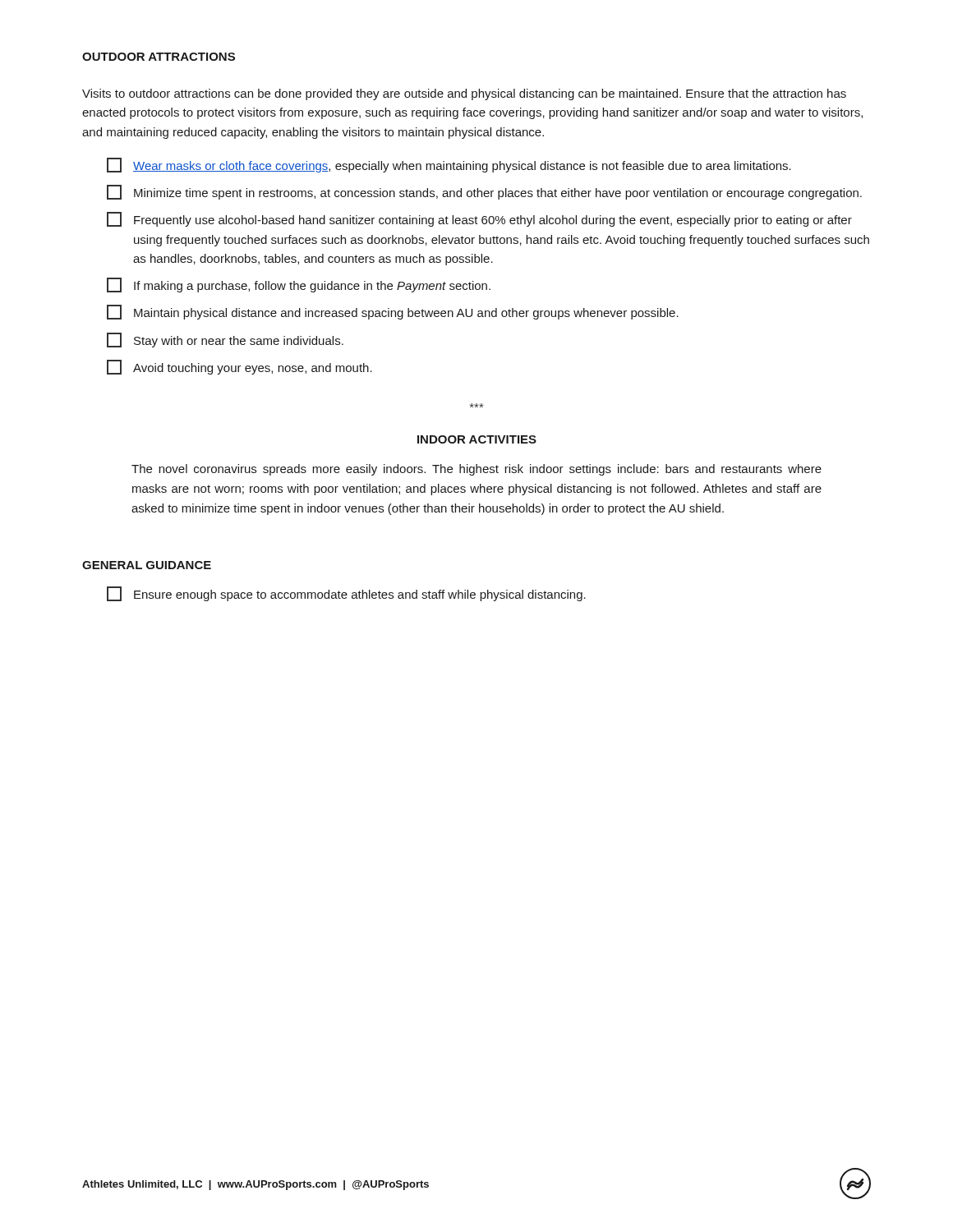The image size is (953, 1232).
Task: Point to the block starting "Visits to outdoor attractions can be done provided"
Action: click(476, 112)
